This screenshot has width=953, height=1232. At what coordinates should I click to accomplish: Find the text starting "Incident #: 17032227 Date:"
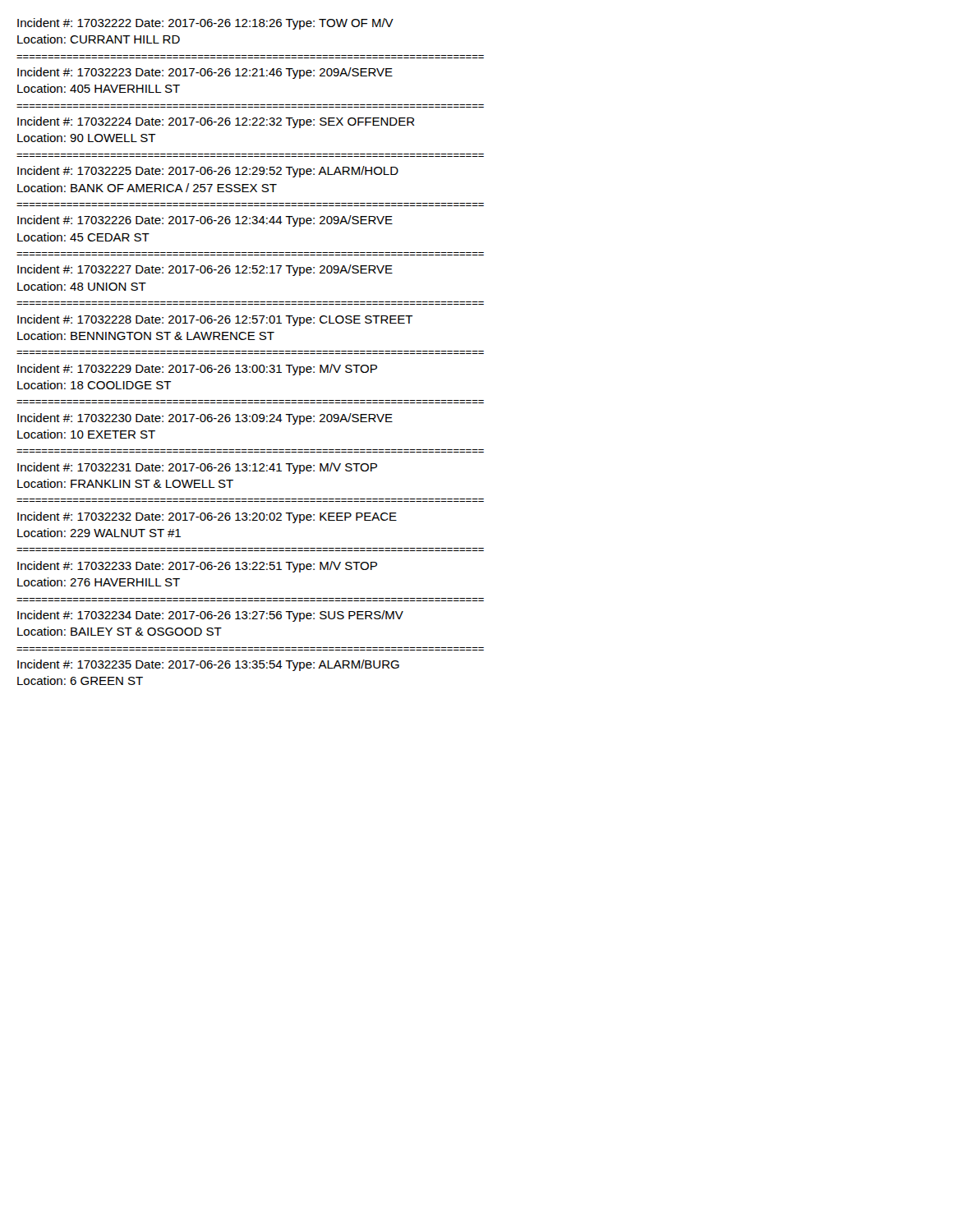(205, 270)
